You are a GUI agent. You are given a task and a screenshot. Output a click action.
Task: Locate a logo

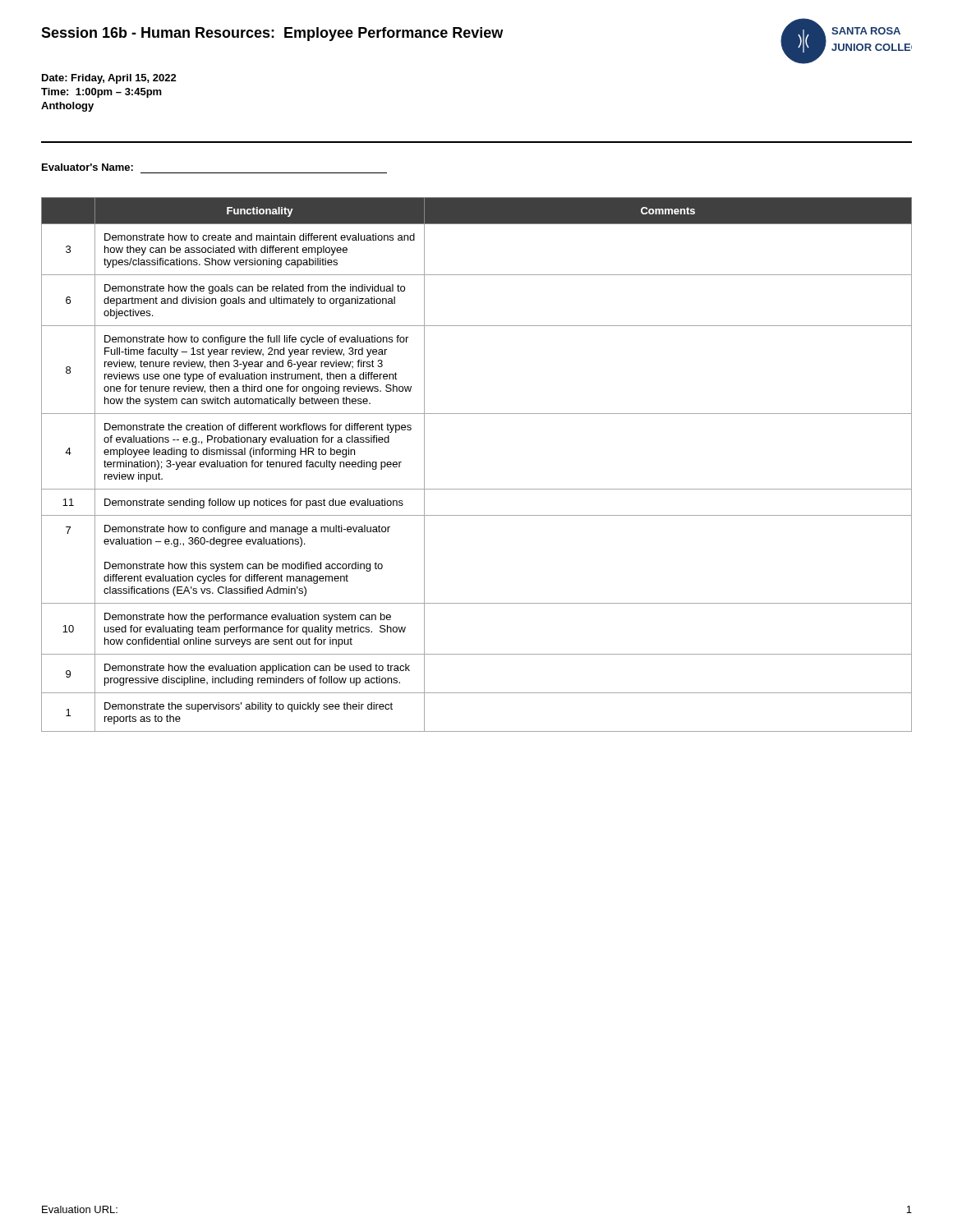(x=846, y=41)
